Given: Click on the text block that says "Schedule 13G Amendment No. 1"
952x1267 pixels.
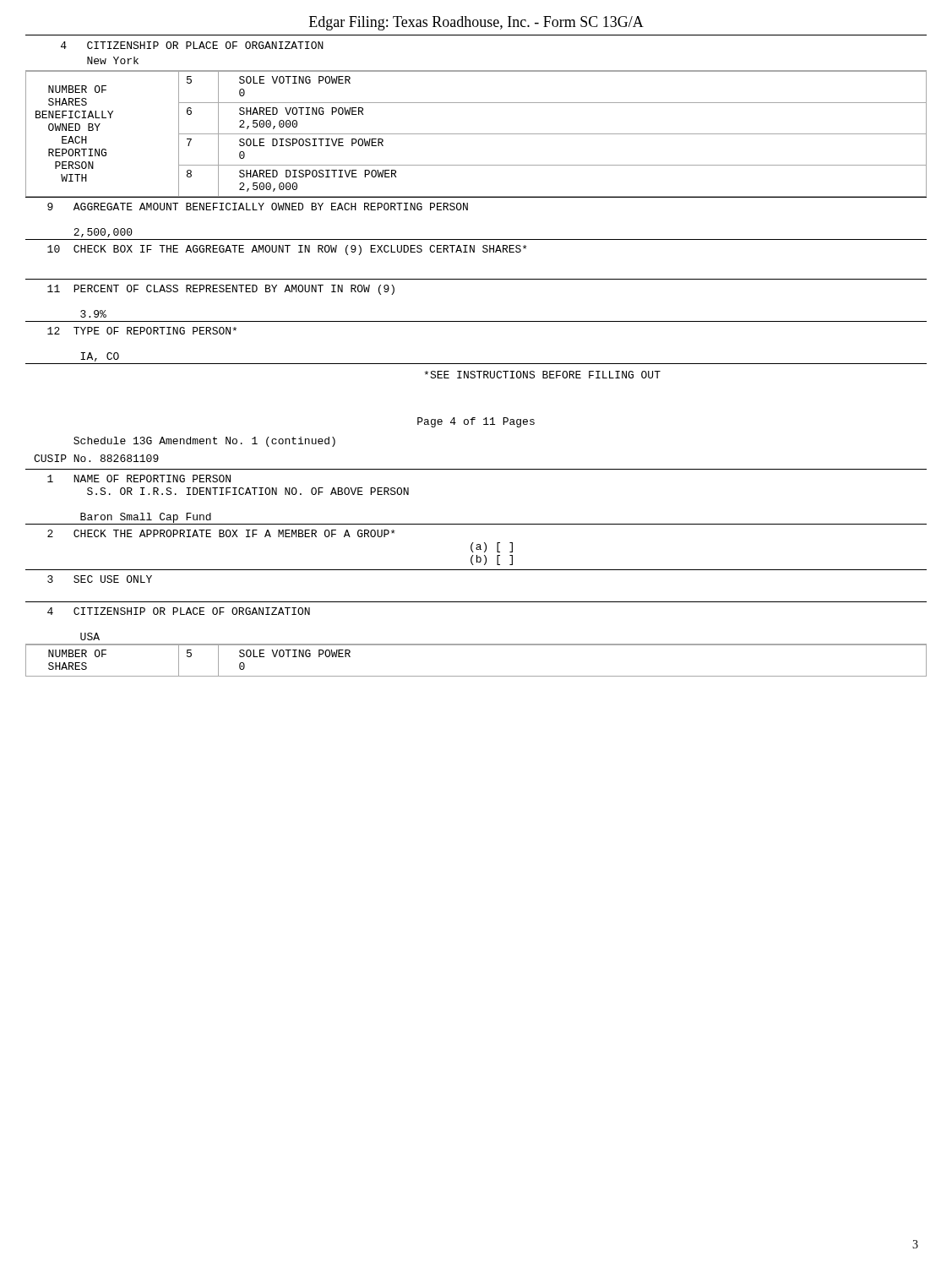Looking at the screenshot, I should pyautogui.click(x=204, y=442).
